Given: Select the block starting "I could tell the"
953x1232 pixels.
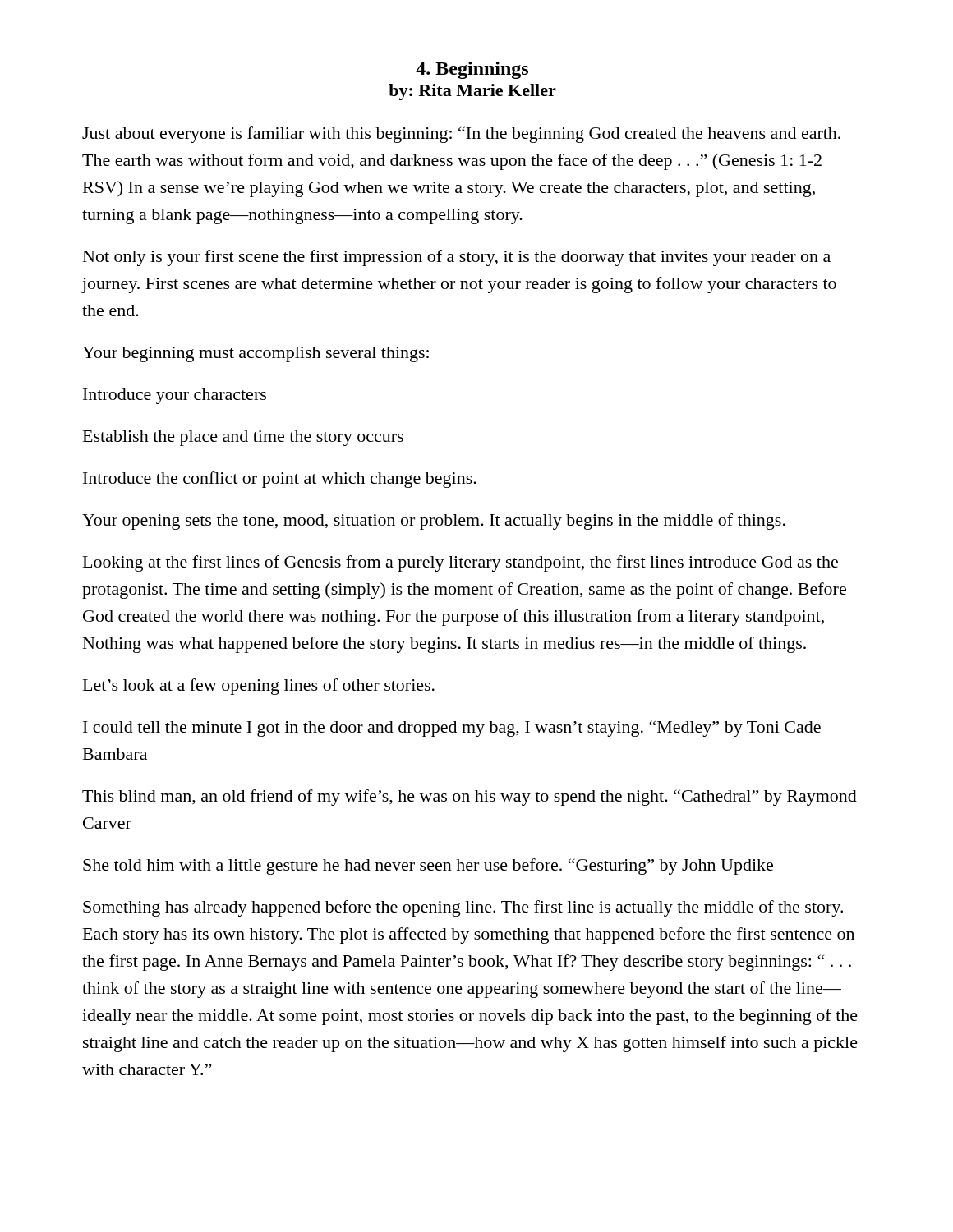Looking at the screenshot, I should pyautogui.click(x=472, y=740).
